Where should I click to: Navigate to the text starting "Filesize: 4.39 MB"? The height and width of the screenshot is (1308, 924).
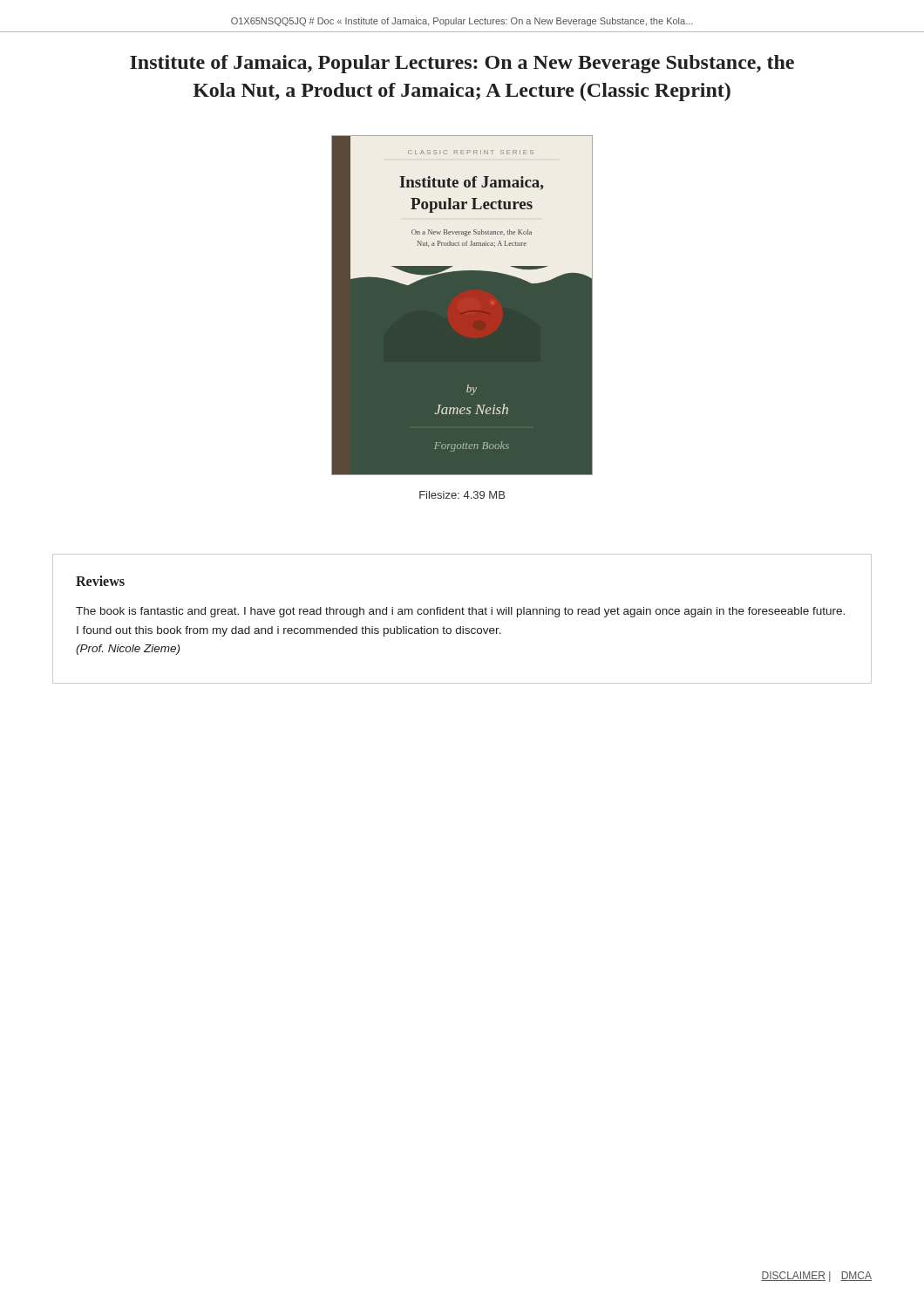[462, 495]
